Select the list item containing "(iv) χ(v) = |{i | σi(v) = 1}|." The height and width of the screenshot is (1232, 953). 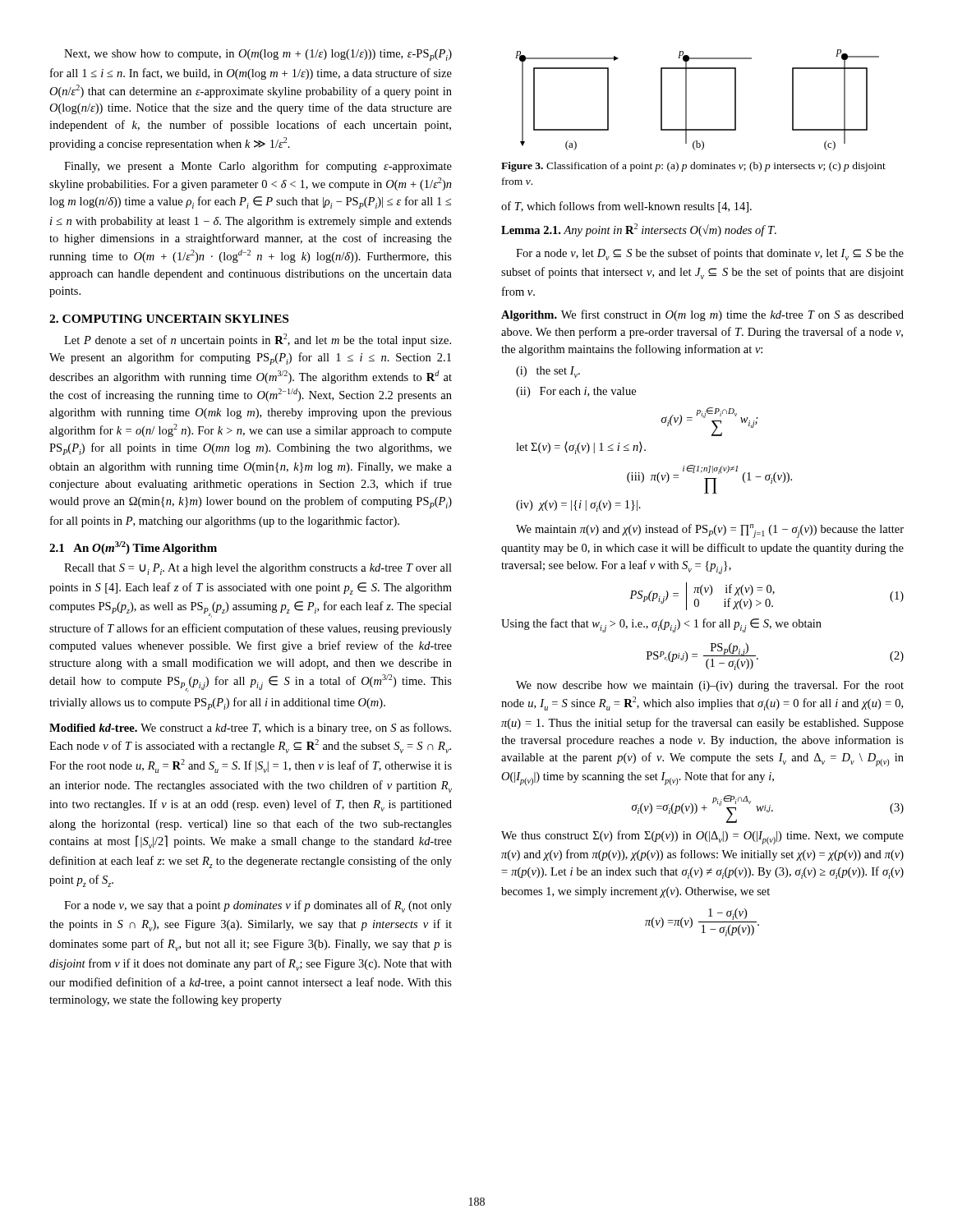(579, 505)
